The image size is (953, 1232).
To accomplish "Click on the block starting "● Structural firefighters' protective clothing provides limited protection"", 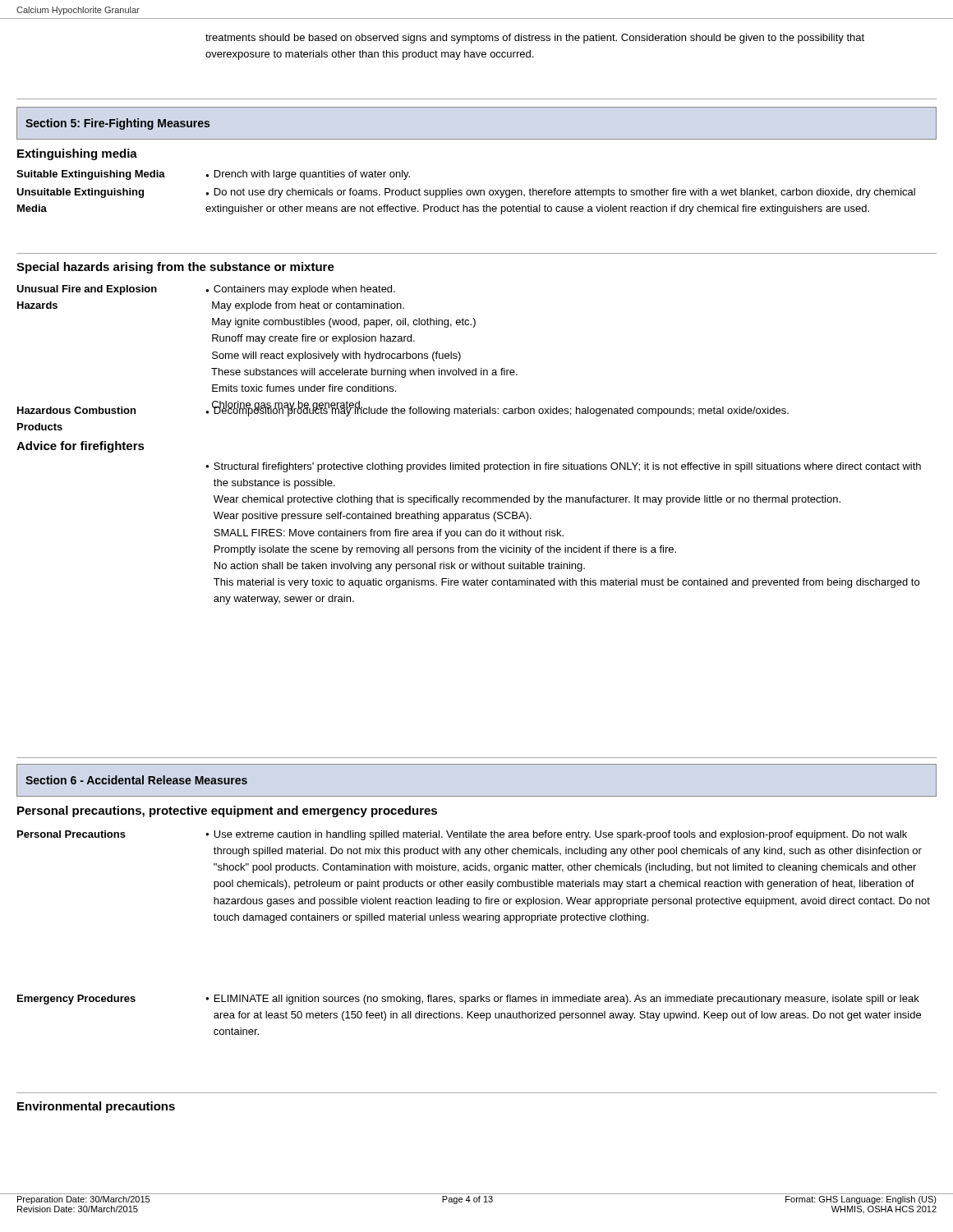I will tap(571, 533).
